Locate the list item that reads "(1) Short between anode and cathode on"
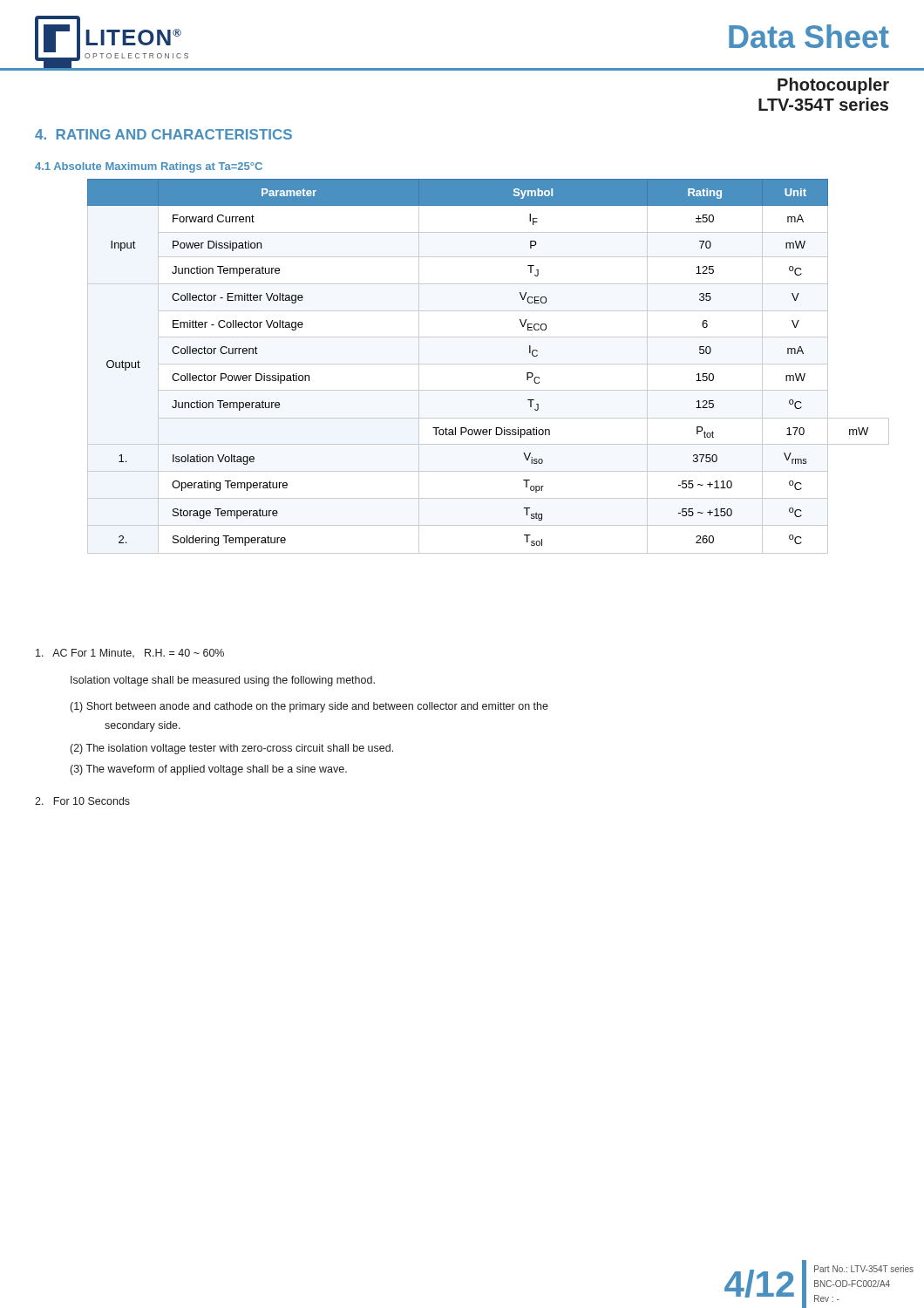Screen dimensions: 1308x924 [309, 706]
